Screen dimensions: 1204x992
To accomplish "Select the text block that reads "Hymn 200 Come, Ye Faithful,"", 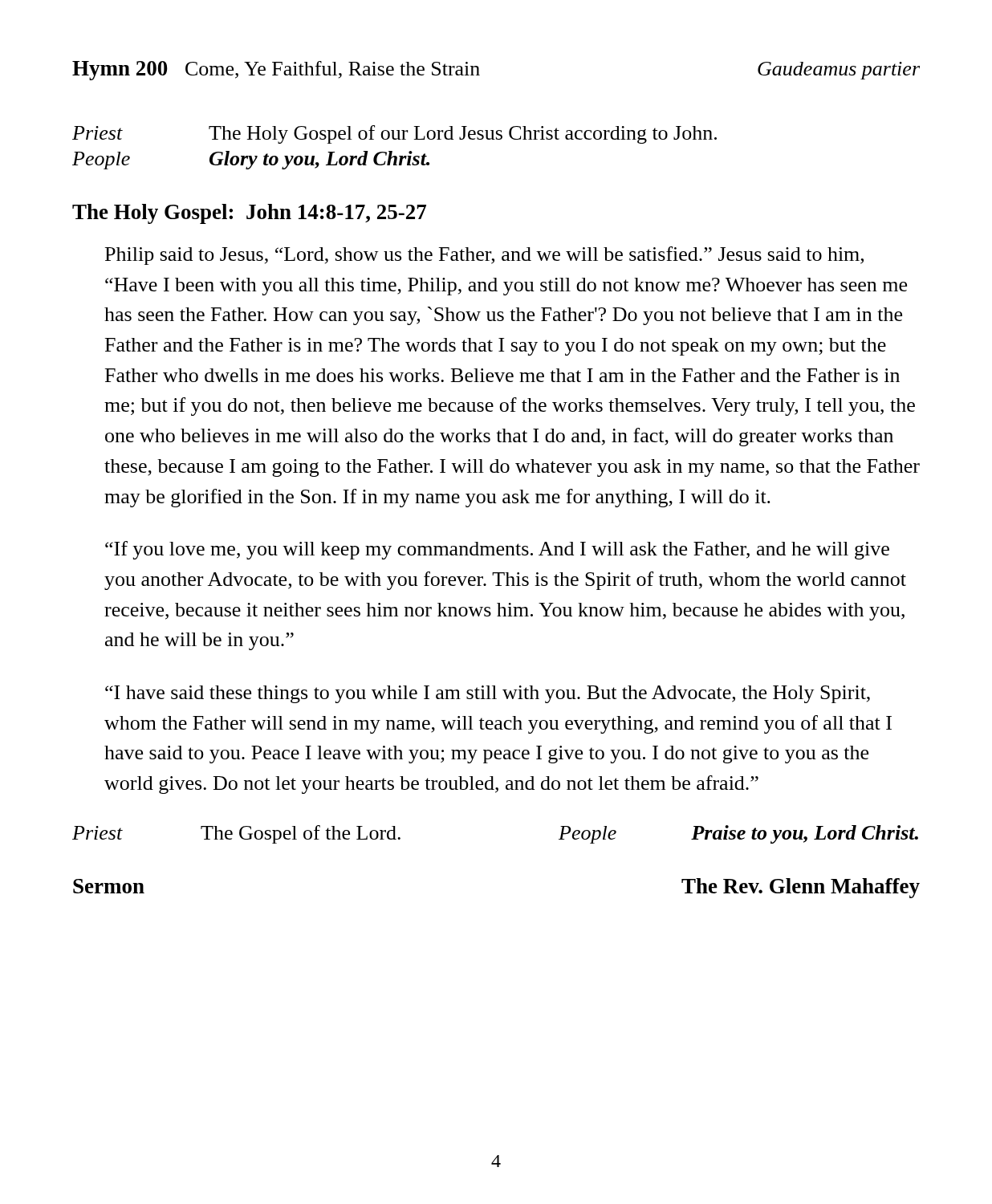I will pos(277,69).
